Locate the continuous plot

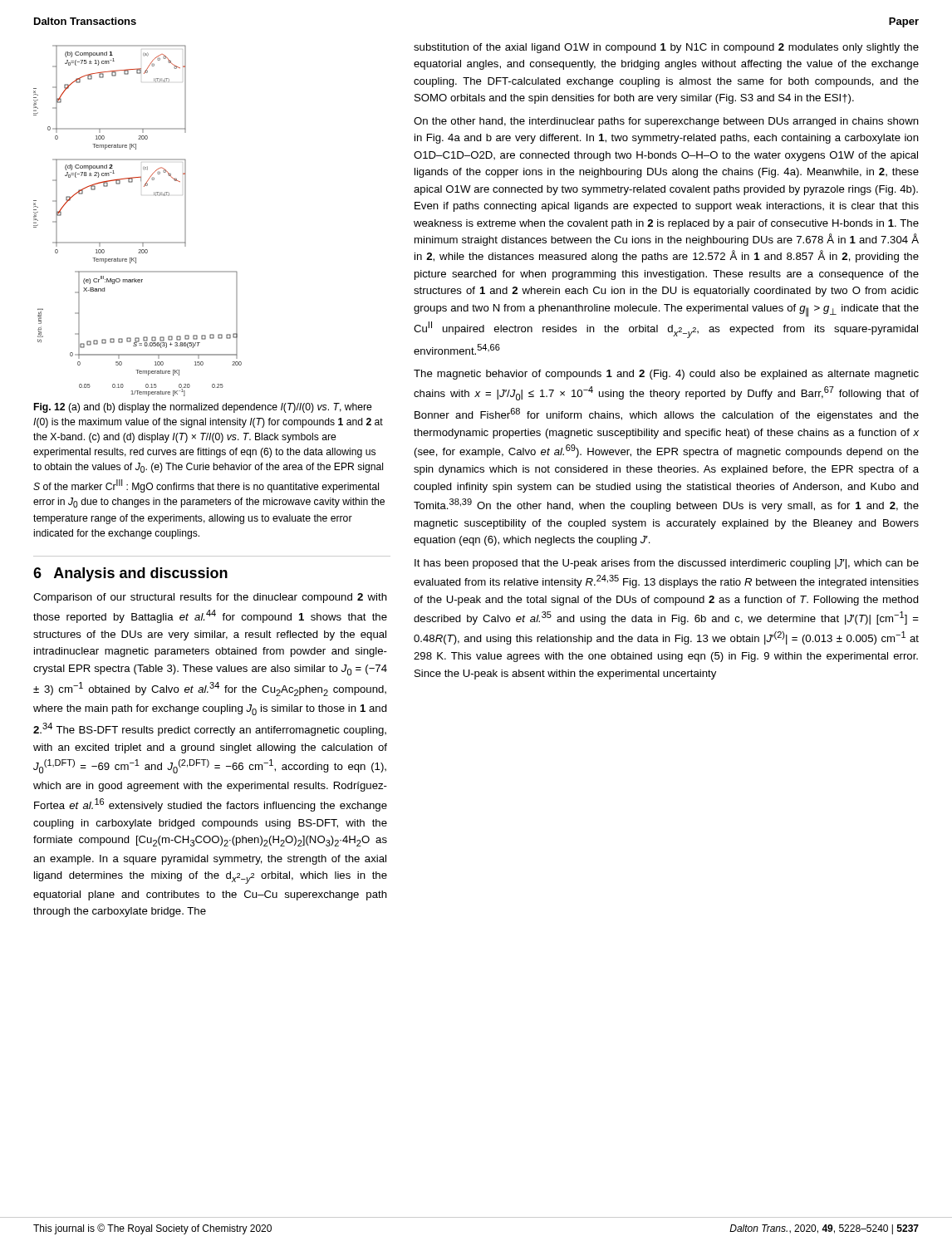tap(212, 218)
